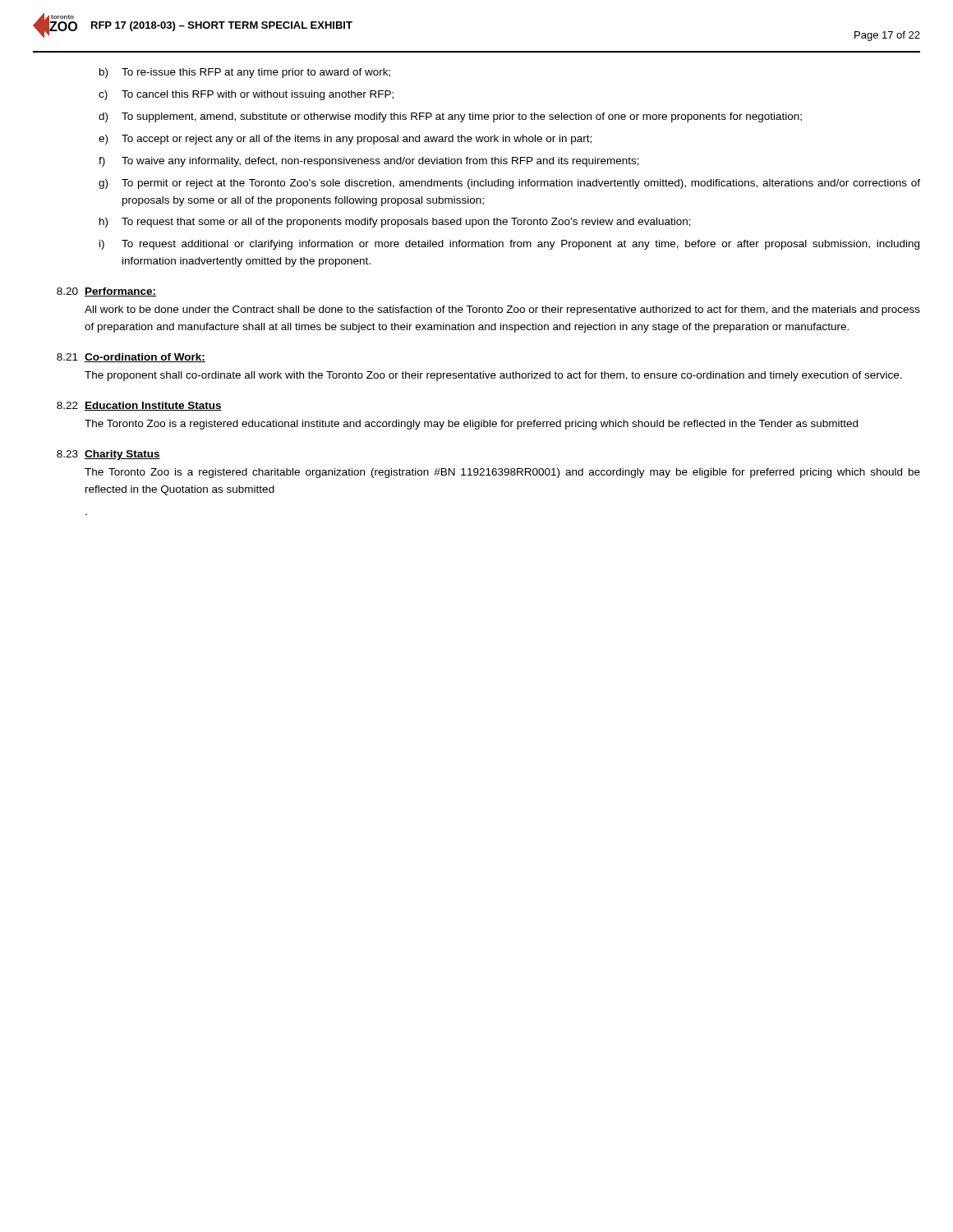Click on the text starting "The proponent shall co-ordinate all work with the"
Image resolution: width=953 pixels, height=1232 pixels.
pyautogui.click(x=494, y=375)
